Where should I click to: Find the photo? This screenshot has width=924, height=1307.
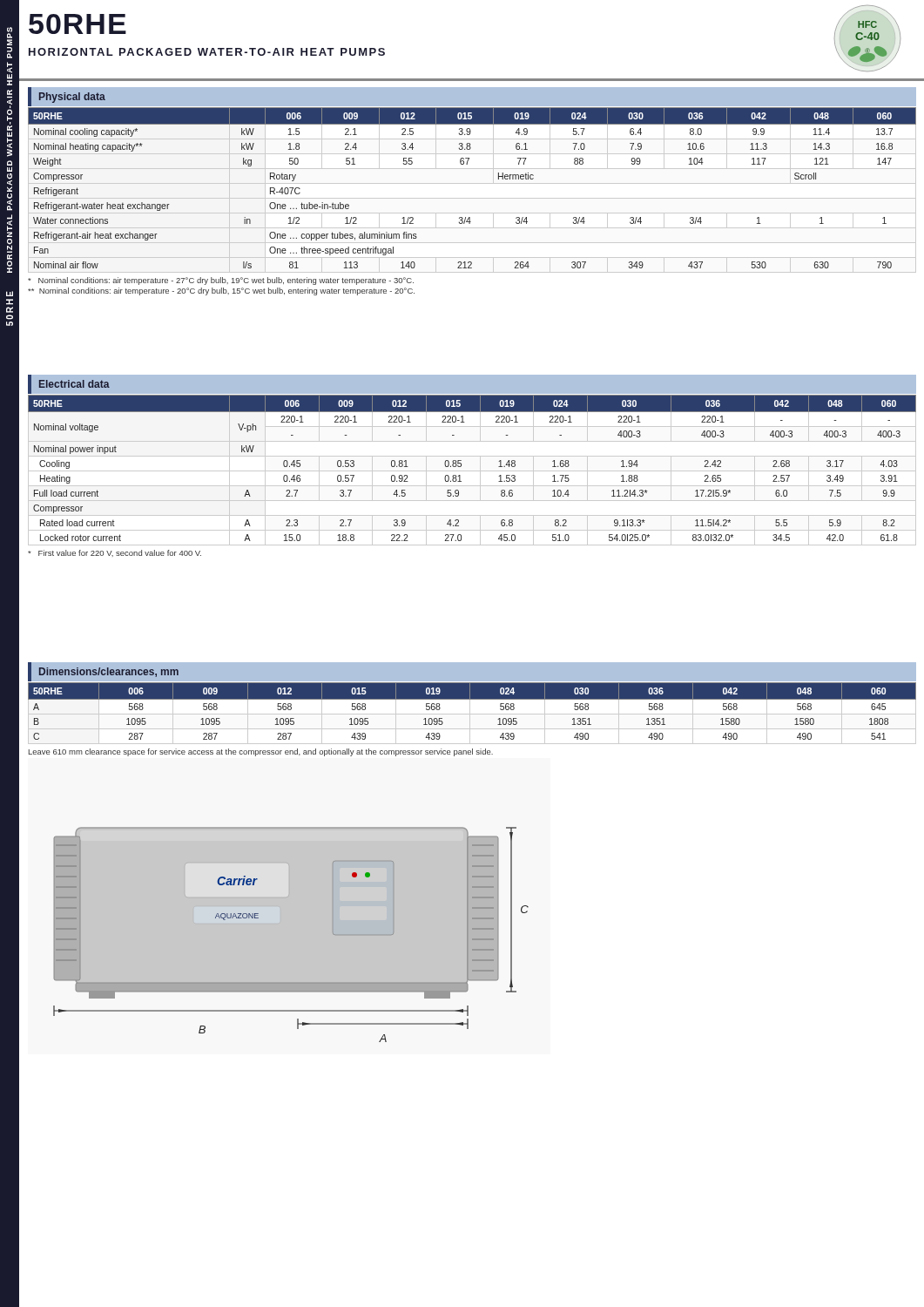point(289,906)
